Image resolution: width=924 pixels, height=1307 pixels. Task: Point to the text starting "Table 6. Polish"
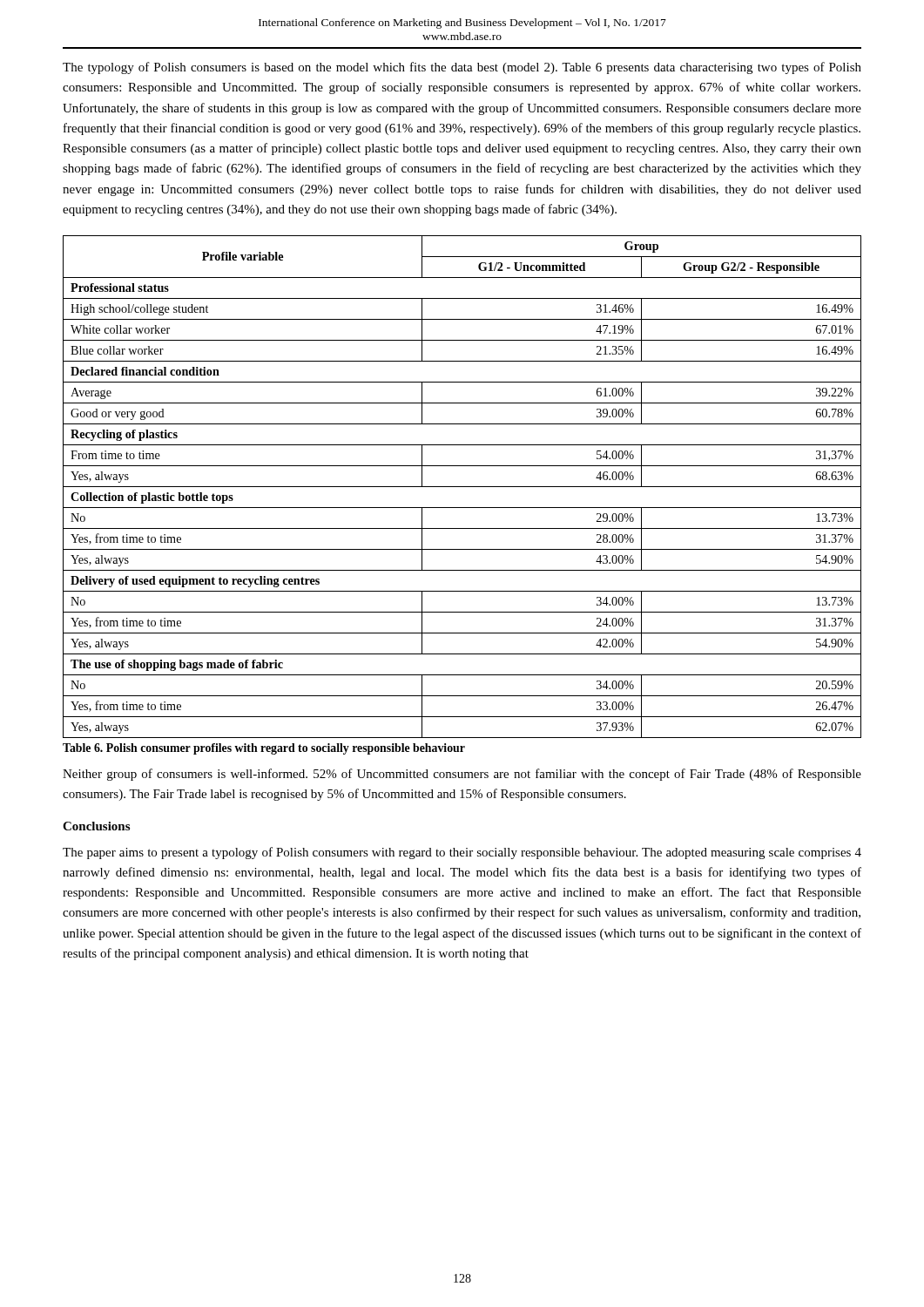(x=264, y=748)
